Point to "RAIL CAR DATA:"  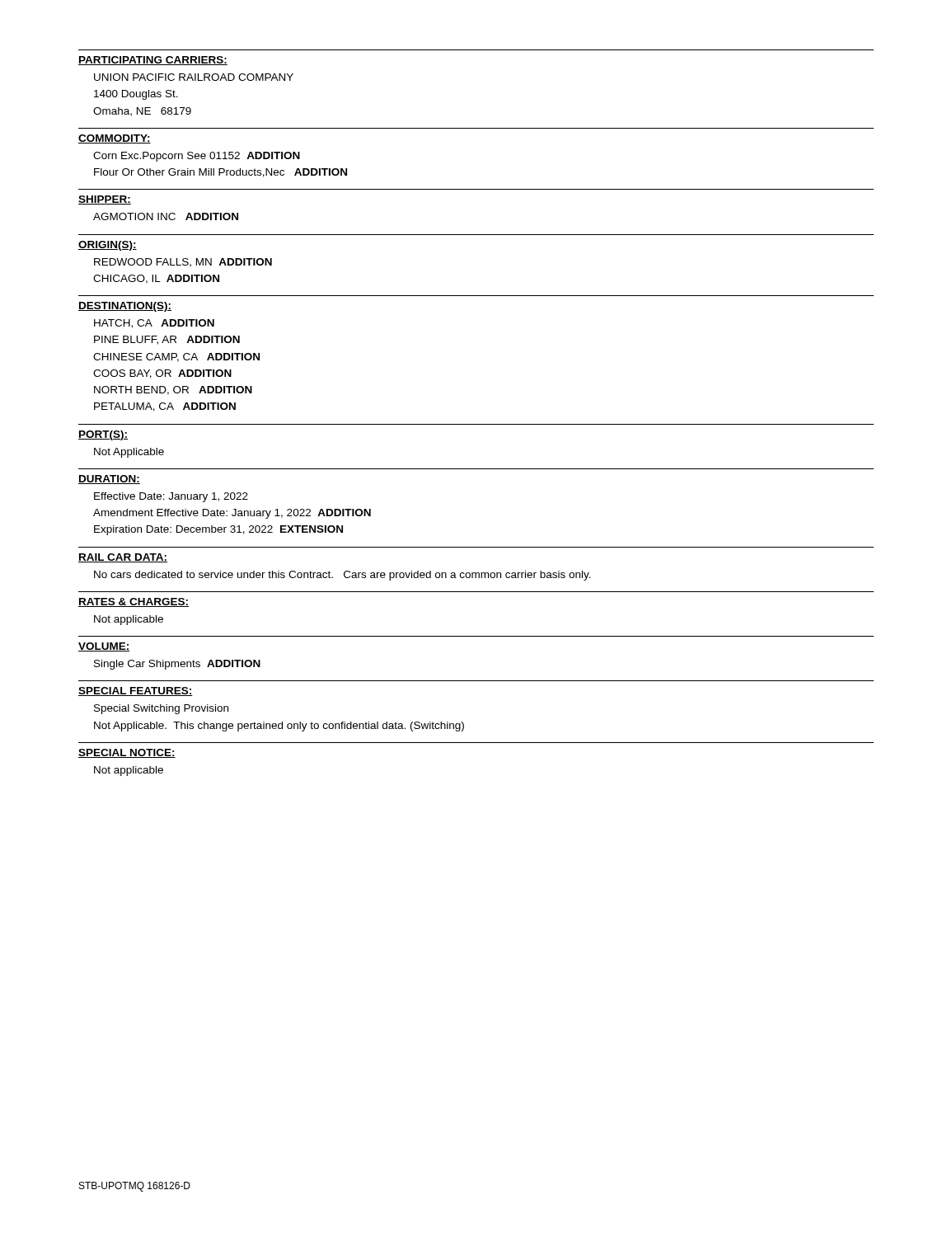123,557
